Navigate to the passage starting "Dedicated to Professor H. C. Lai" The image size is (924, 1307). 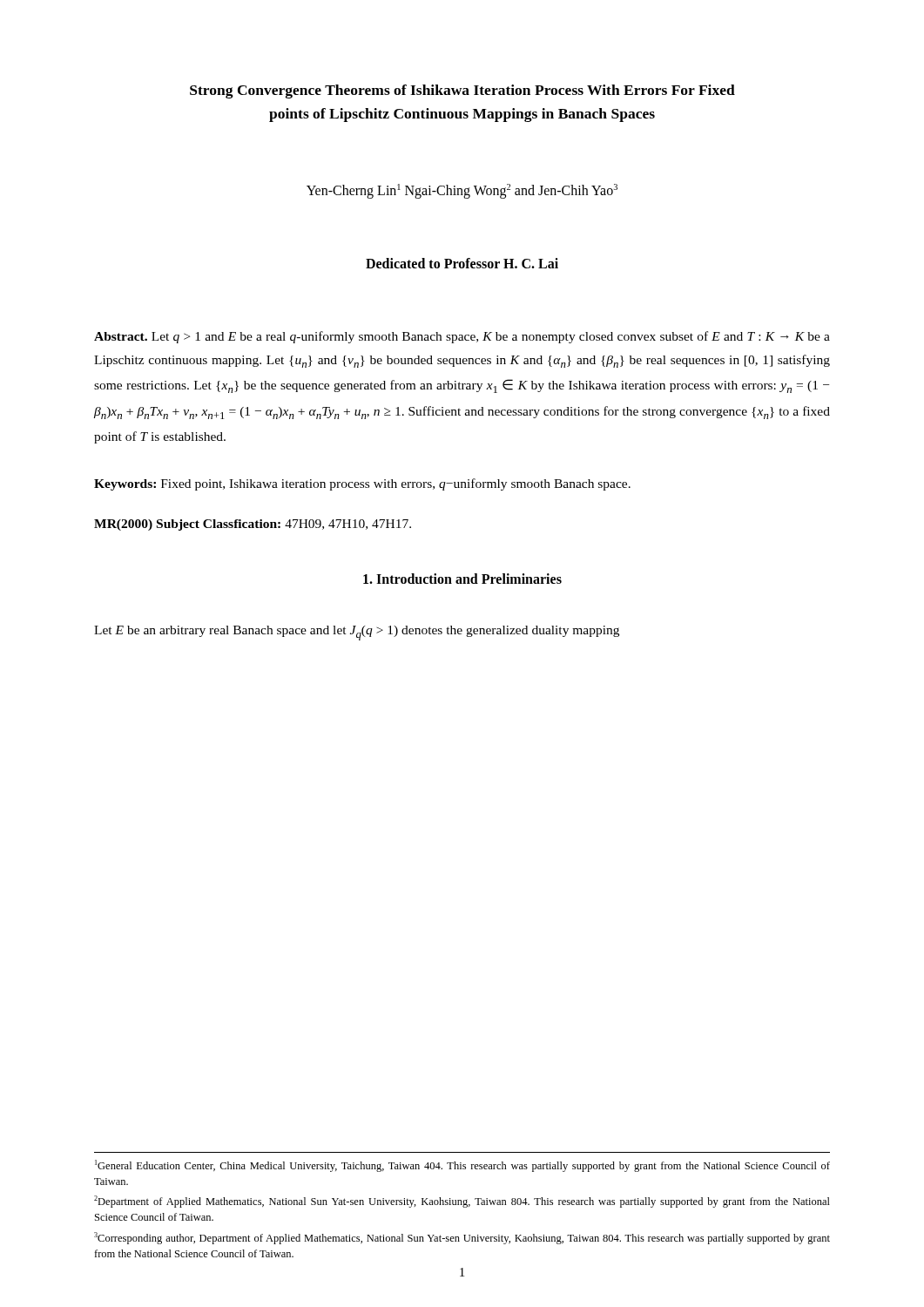coord(462,263)
